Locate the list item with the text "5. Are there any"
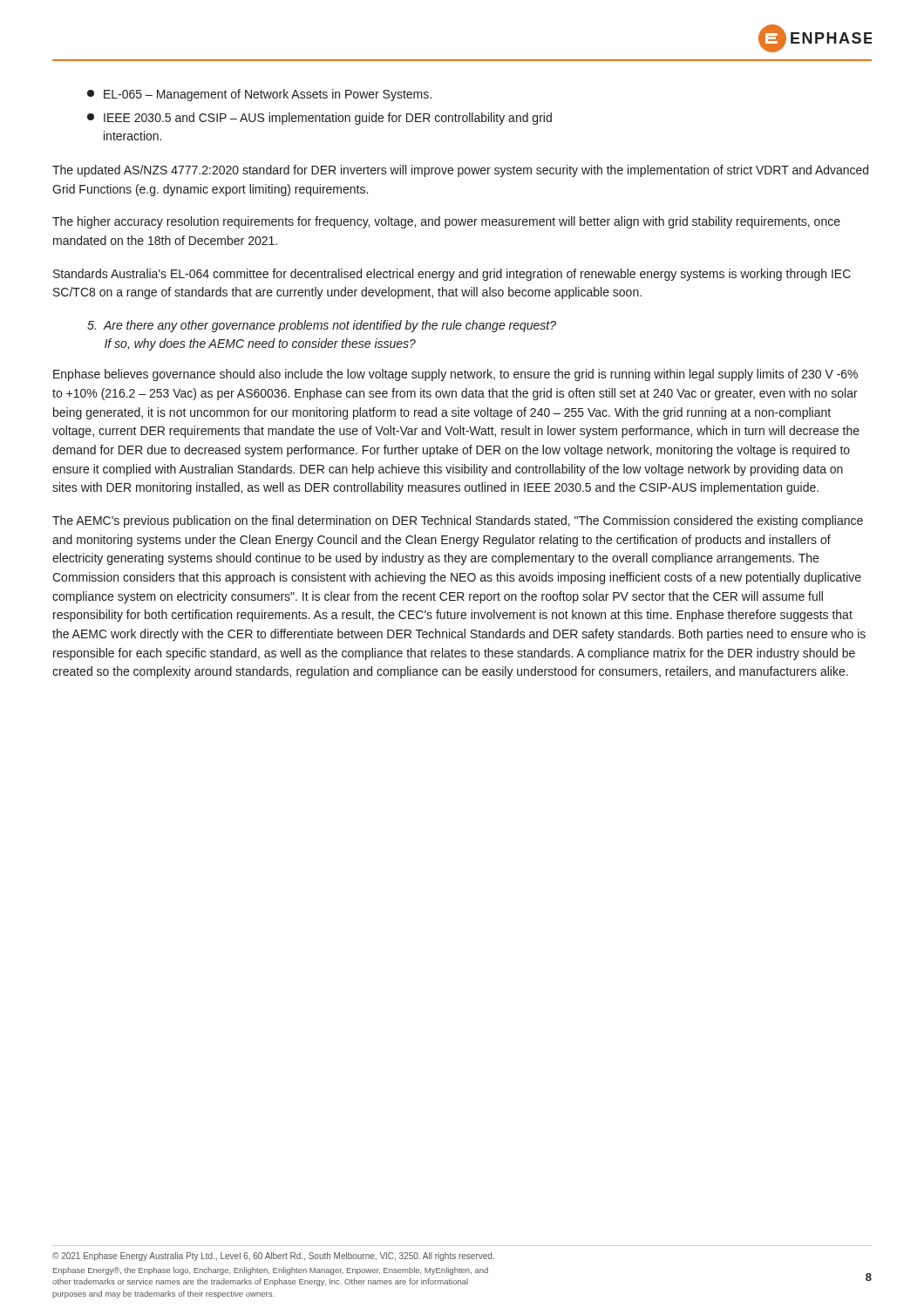This screenshot has height=1308, width=924. pyautogui.click(x=479, y=335)
